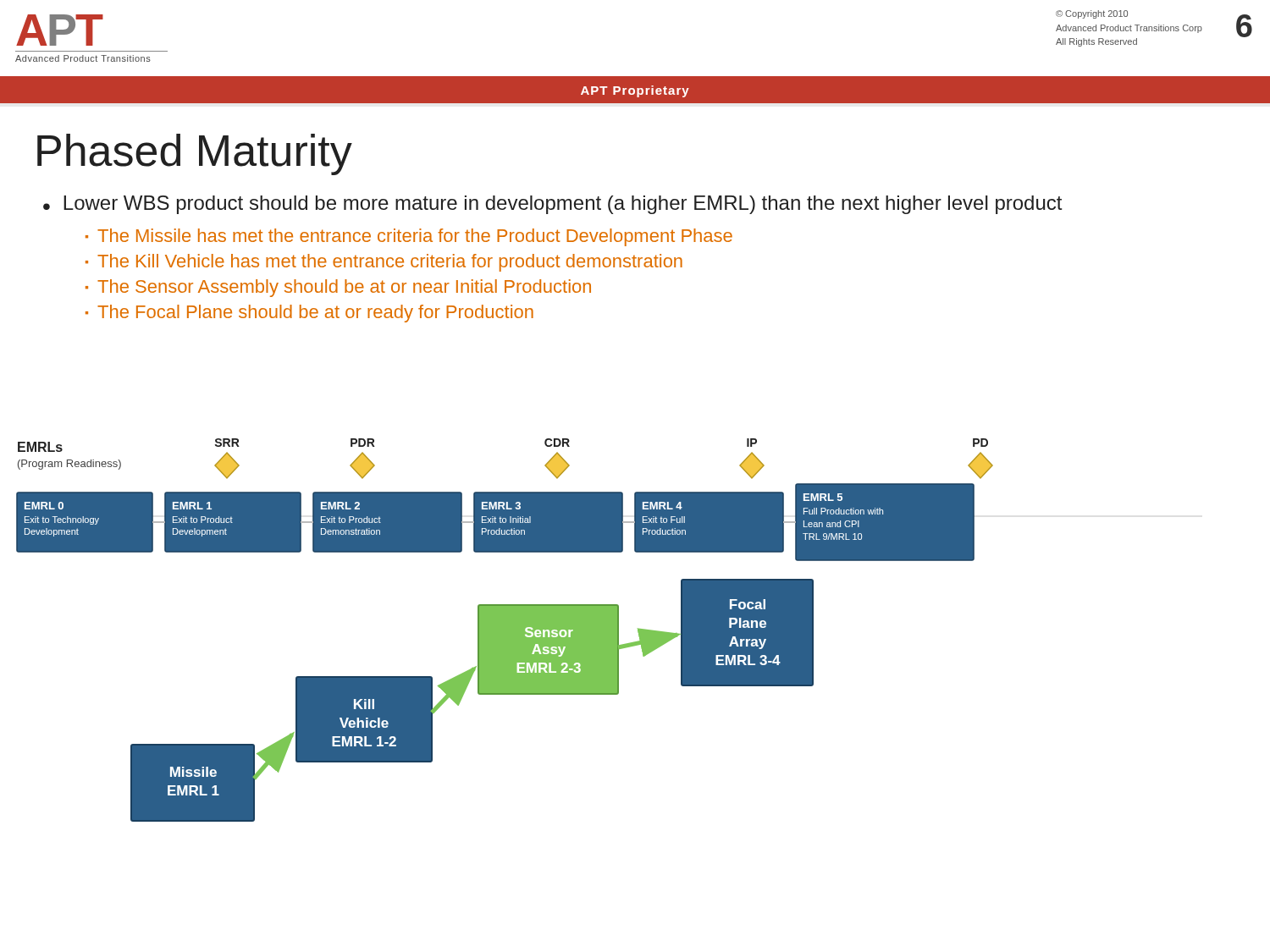Click on the list item containing "▪ The Sensor Assembly should be at"

tap(338, 287)
